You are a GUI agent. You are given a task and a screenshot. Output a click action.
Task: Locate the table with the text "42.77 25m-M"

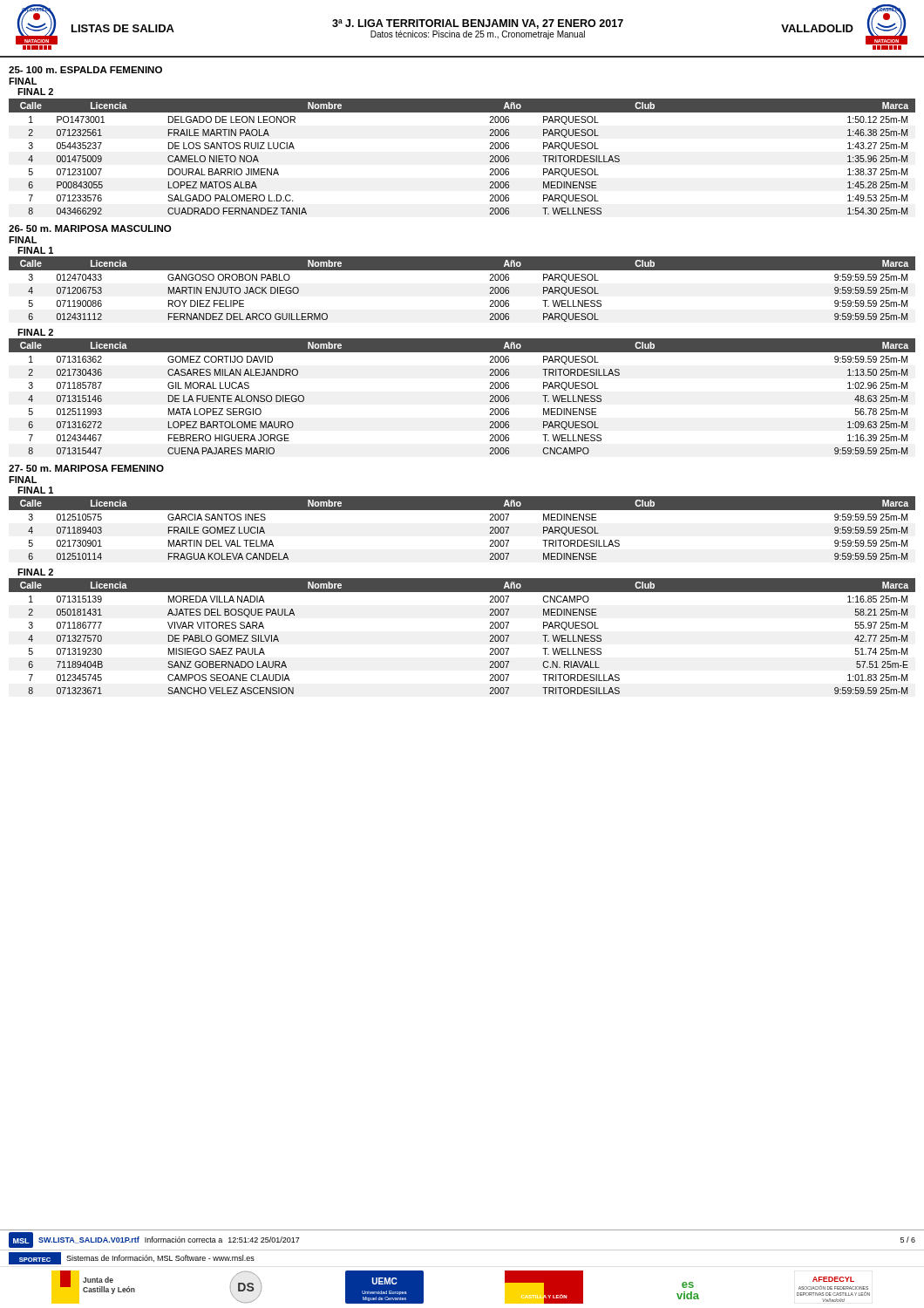coord(462,637)
